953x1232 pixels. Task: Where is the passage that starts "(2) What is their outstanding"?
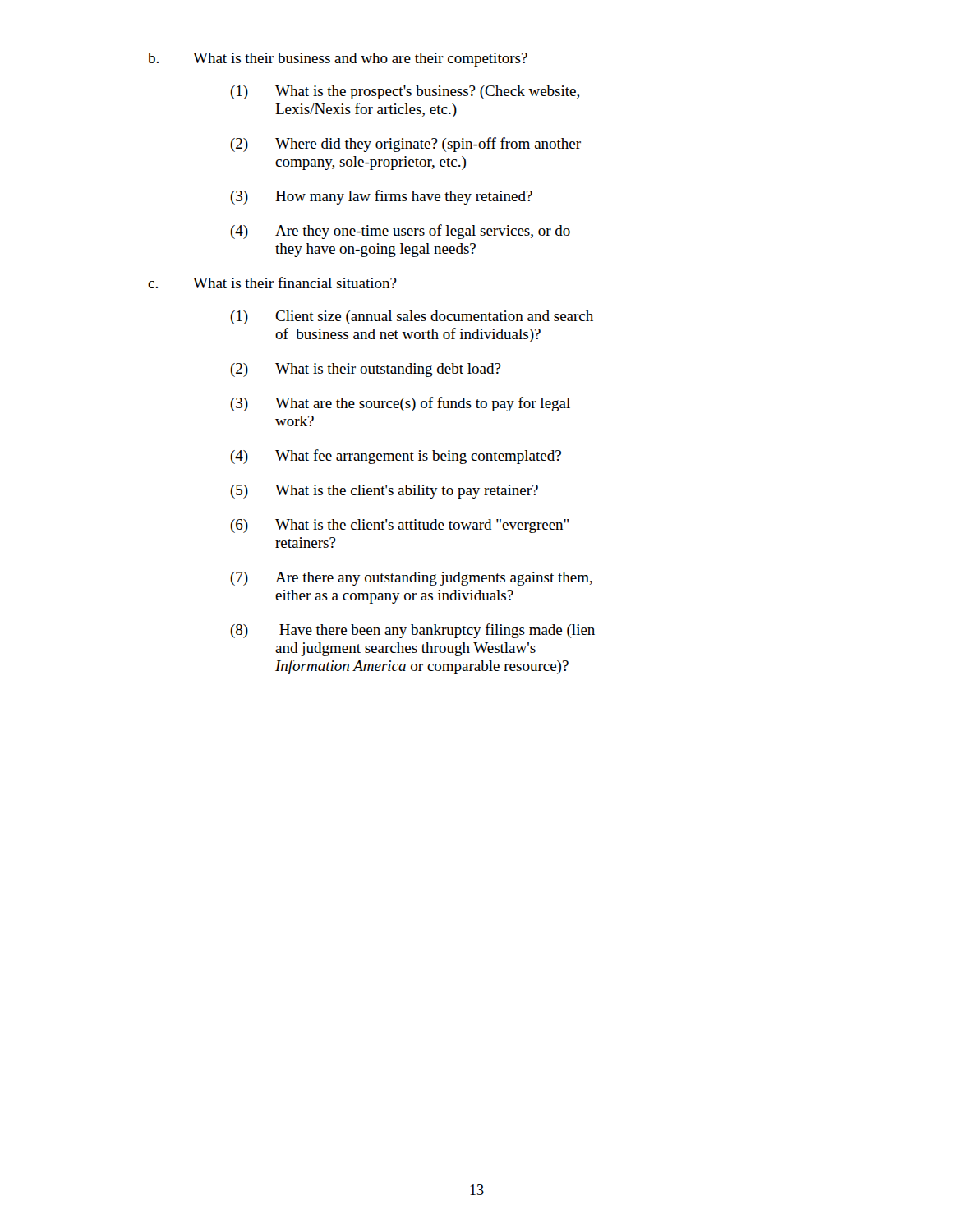tap(366, 370)
